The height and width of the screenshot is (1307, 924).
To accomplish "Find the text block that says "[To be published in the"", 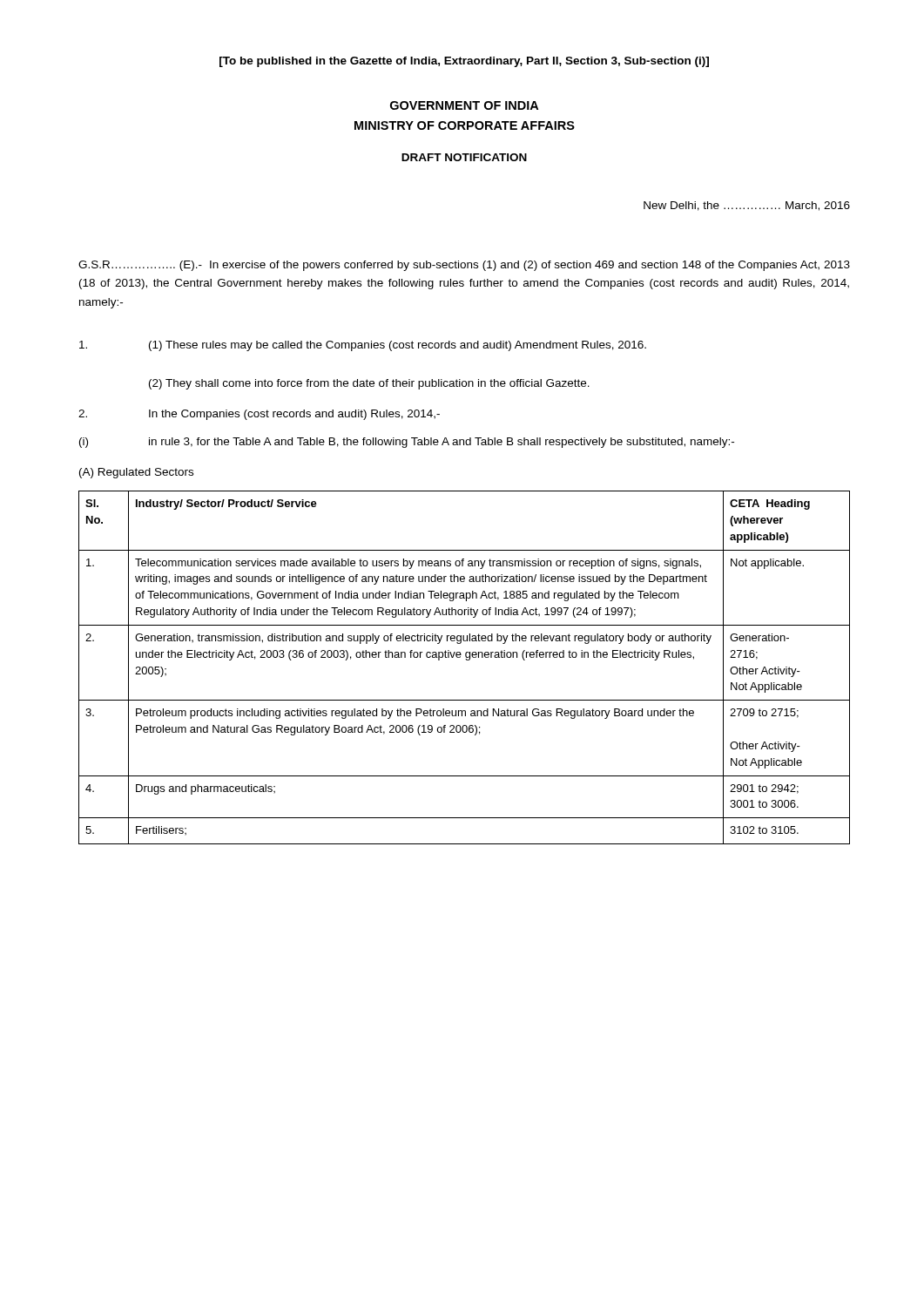I will (x=464, y=61).
